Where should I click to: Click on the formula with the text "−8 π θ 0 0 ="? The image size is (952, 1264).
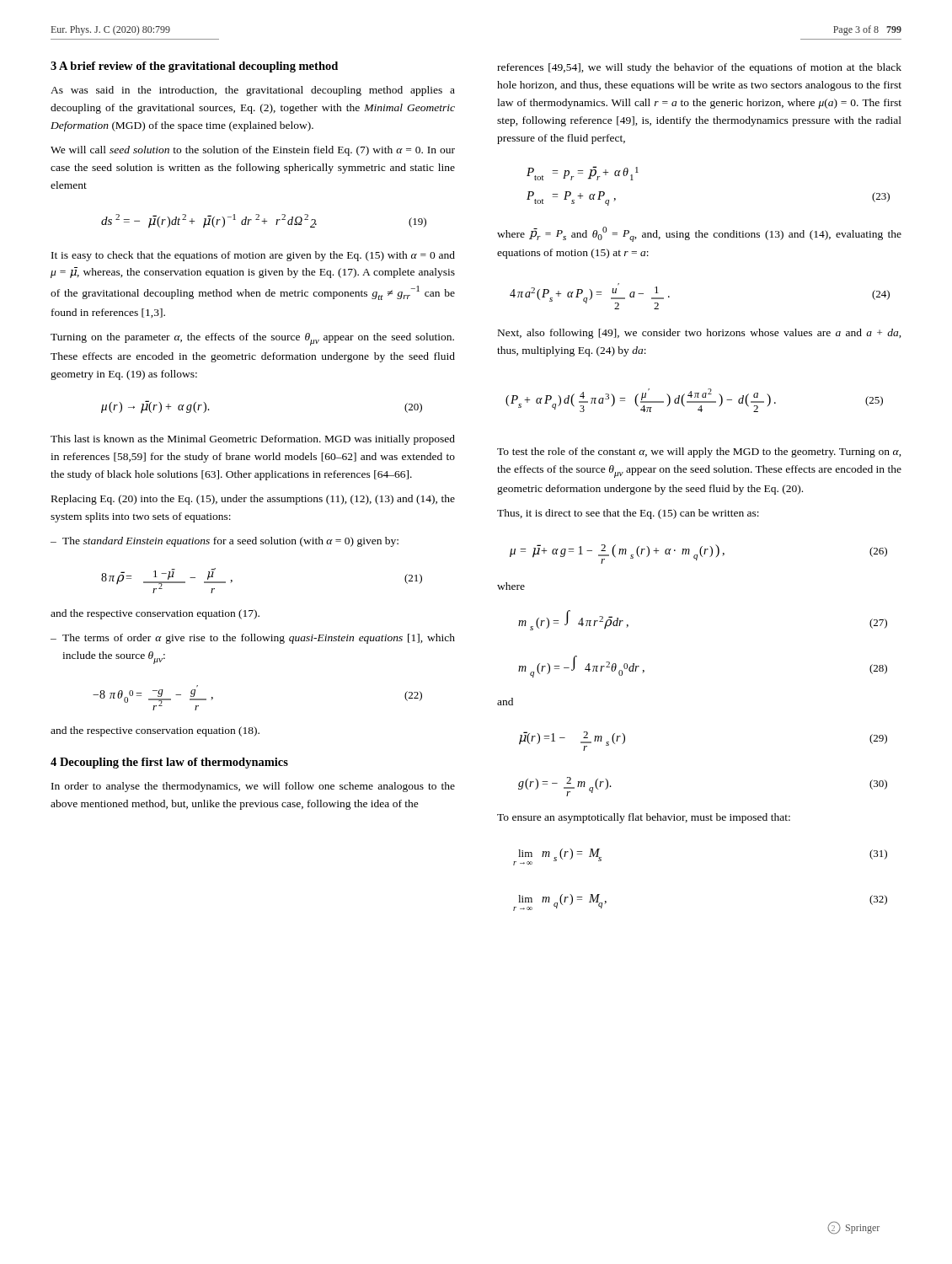coord(160,700)
